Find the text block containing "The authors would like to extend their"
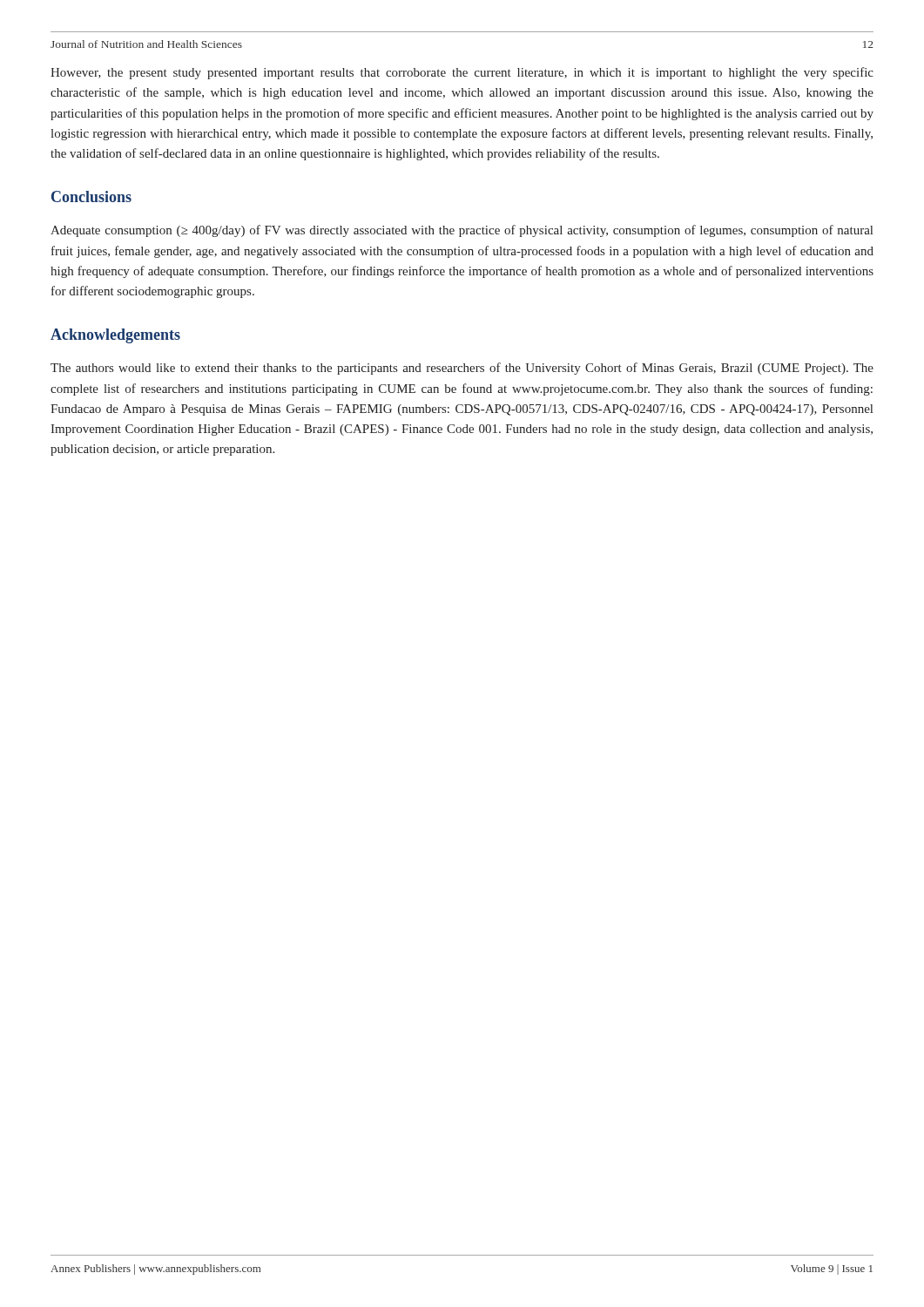Image resolution: width=924 pixels, height=1307 pixels. pos(462,408)
